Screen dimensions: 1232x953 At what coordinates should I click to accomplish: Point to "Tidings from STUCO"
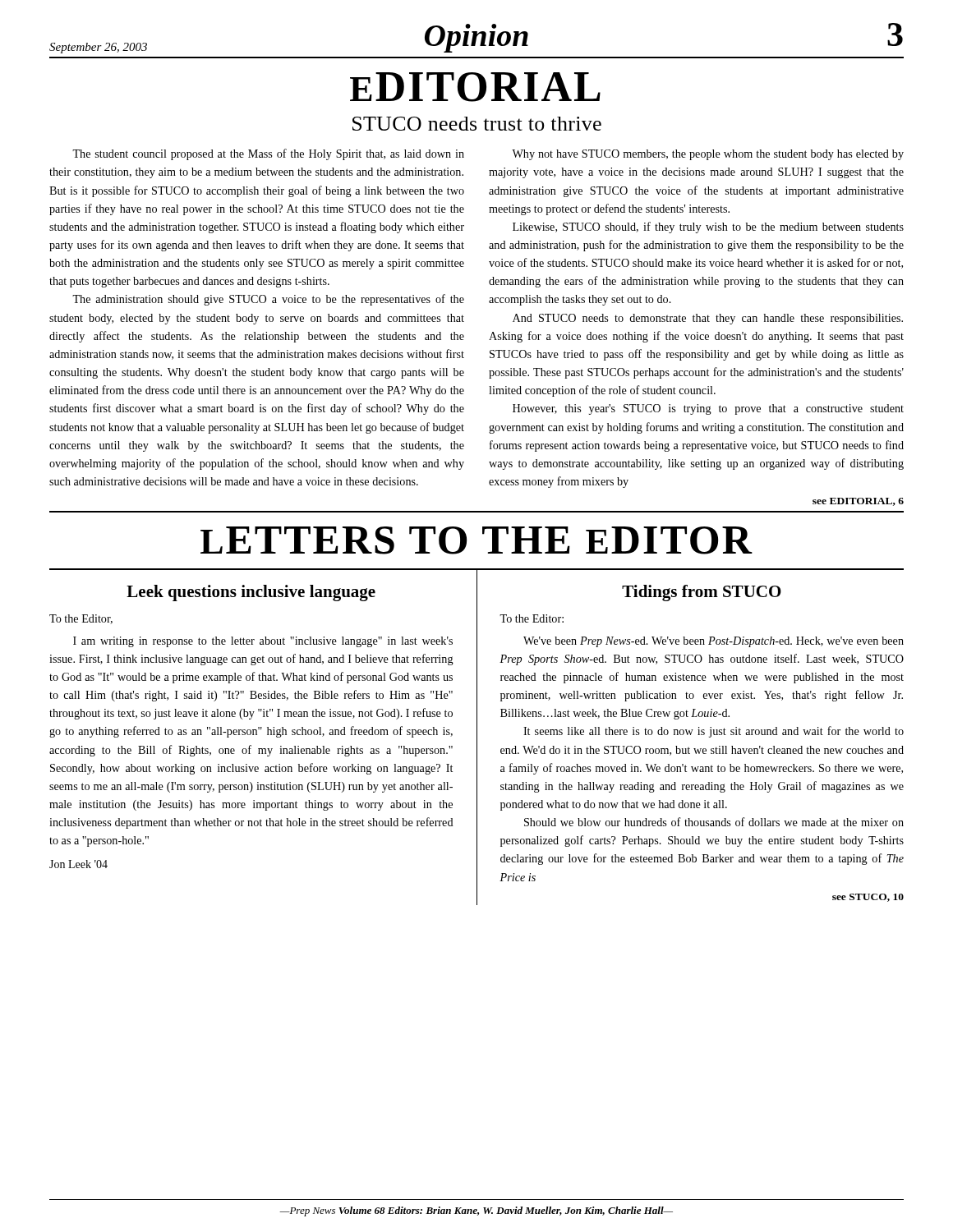pos(702,591)
